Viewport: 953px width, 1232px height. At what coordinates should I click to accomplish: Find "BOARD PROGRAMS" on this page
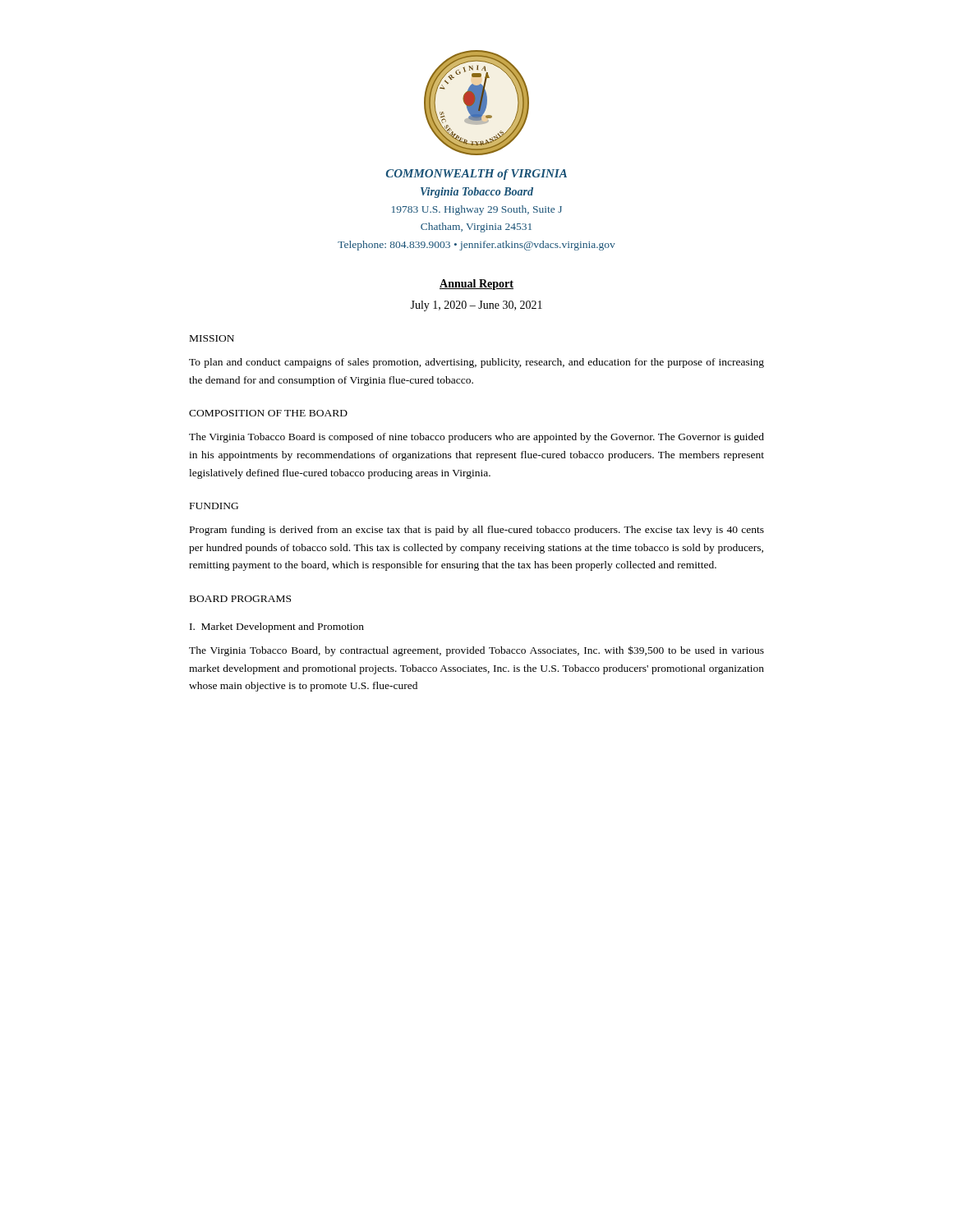coord(240,598)
